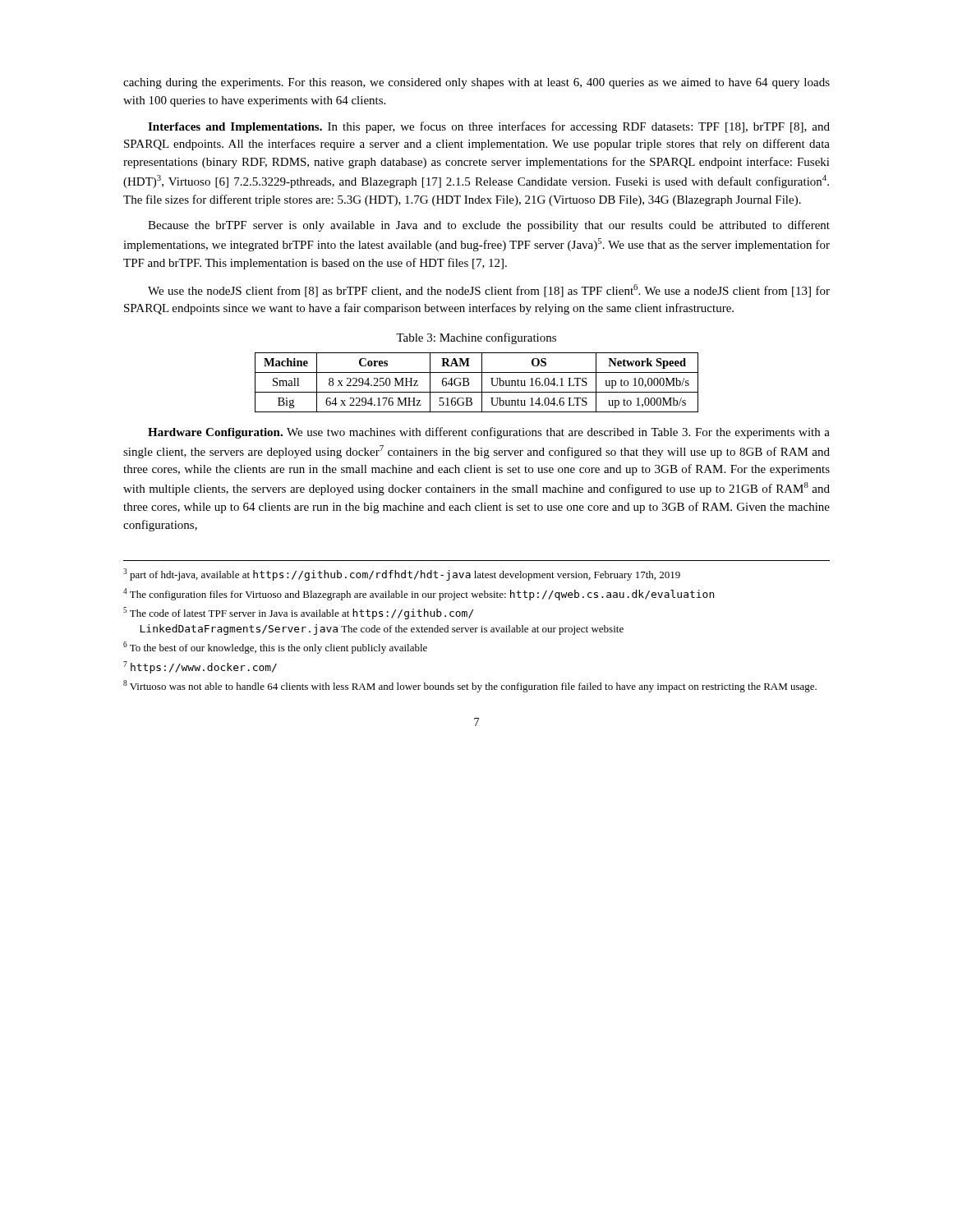Screen dimensions: 1232x953
Task: Find the block on this page that starts "6 To the best of our knowledge, this"
Action: (x=275, y=647)
